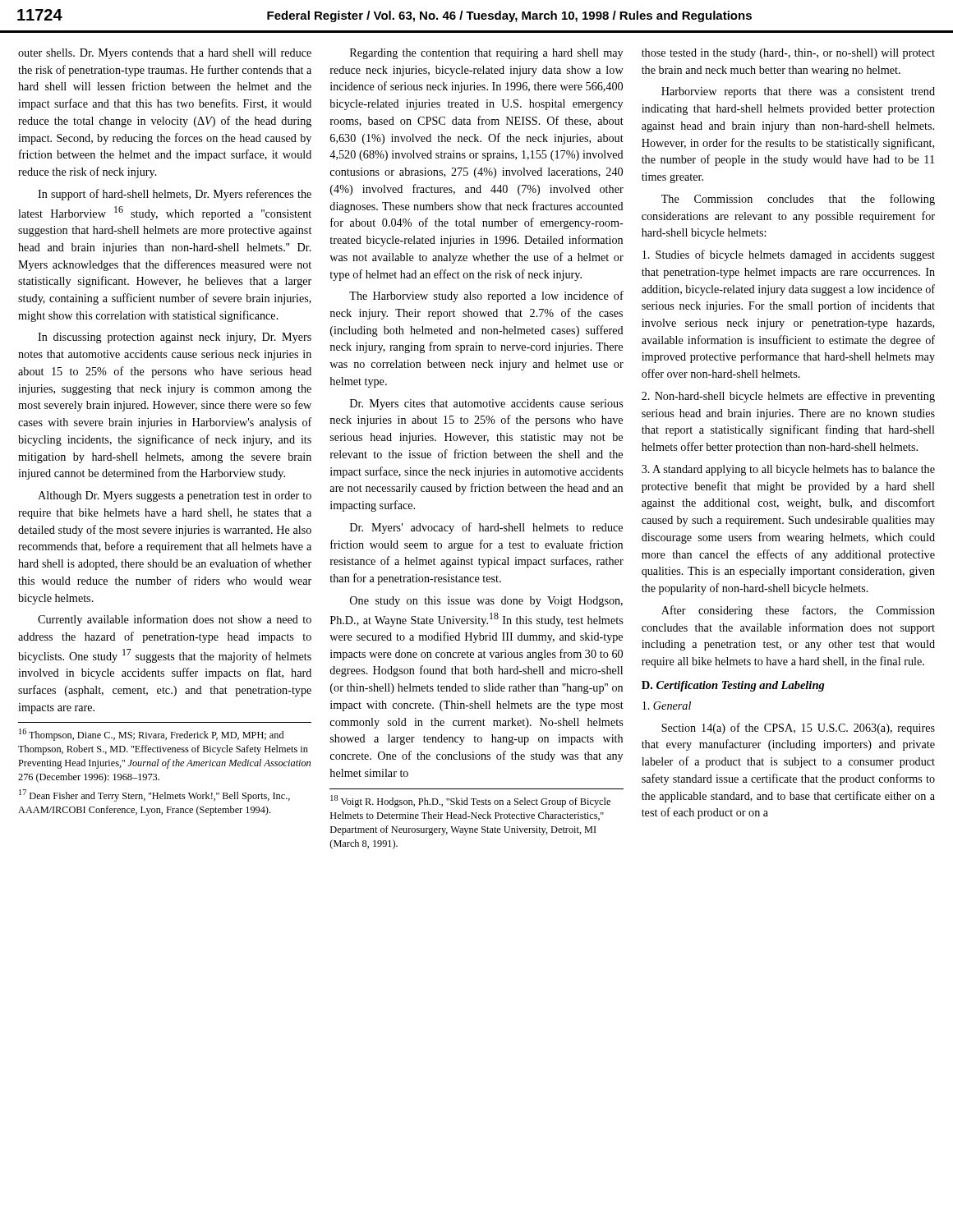Image resolution: width=953 pixels, height=1232 pixels.
Task: Find the region starting "Section 14(a) of"
Action: 788,770
